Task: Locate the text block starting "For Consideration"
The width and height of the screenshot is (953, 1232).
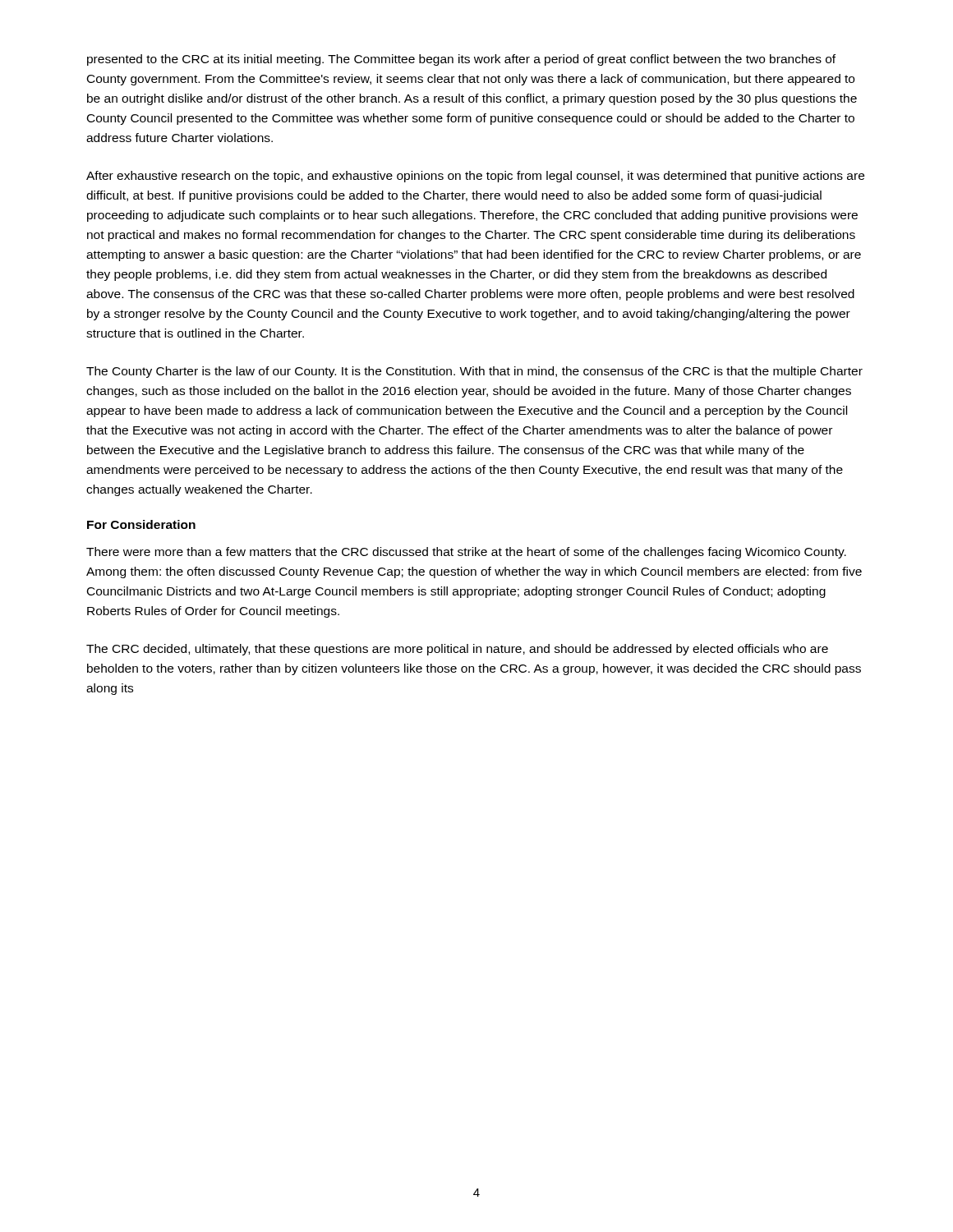Action: pyautogui.click(x=141, y=525)
